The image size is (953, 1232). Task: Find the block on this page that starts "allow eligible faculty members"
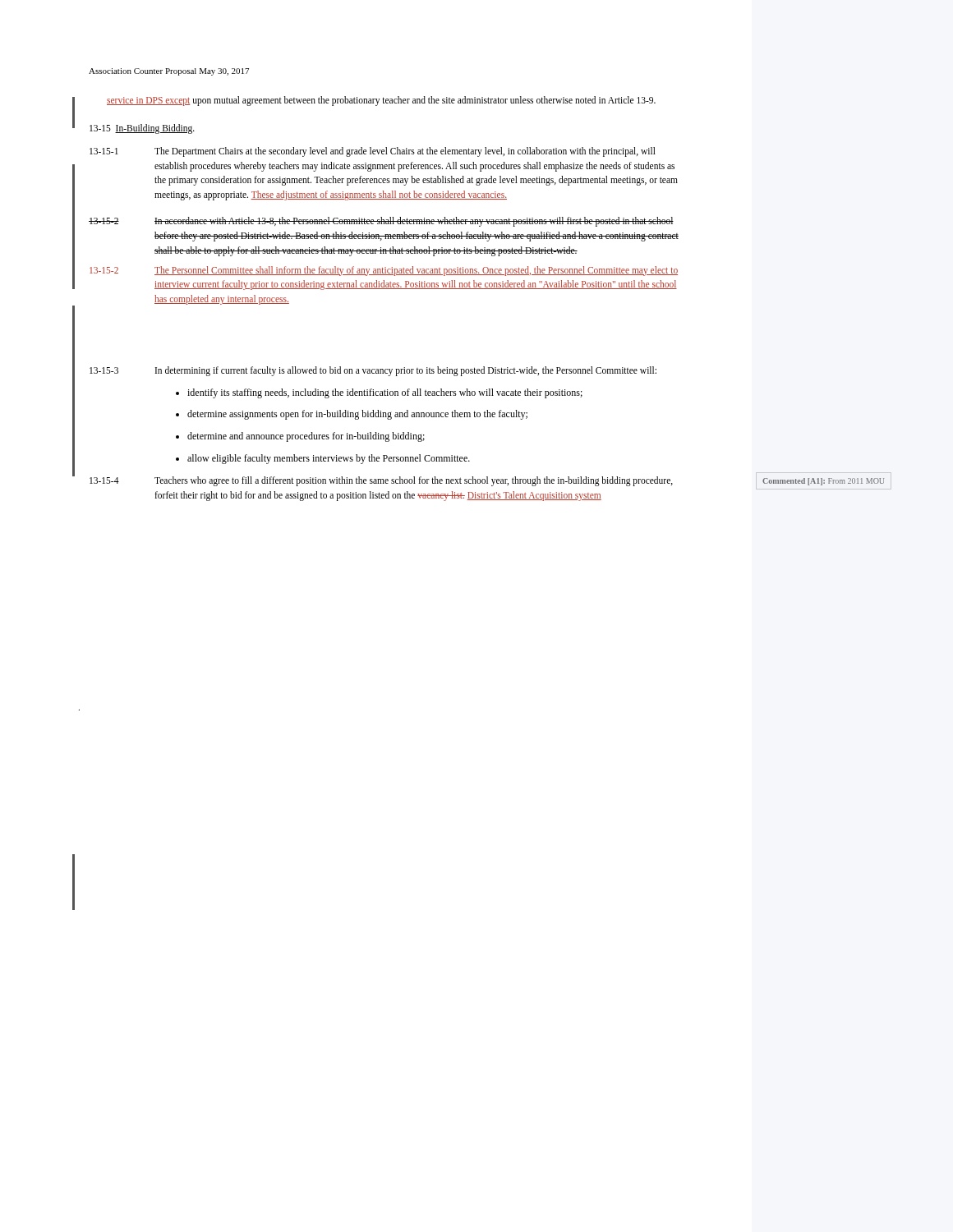click(329, 458)
